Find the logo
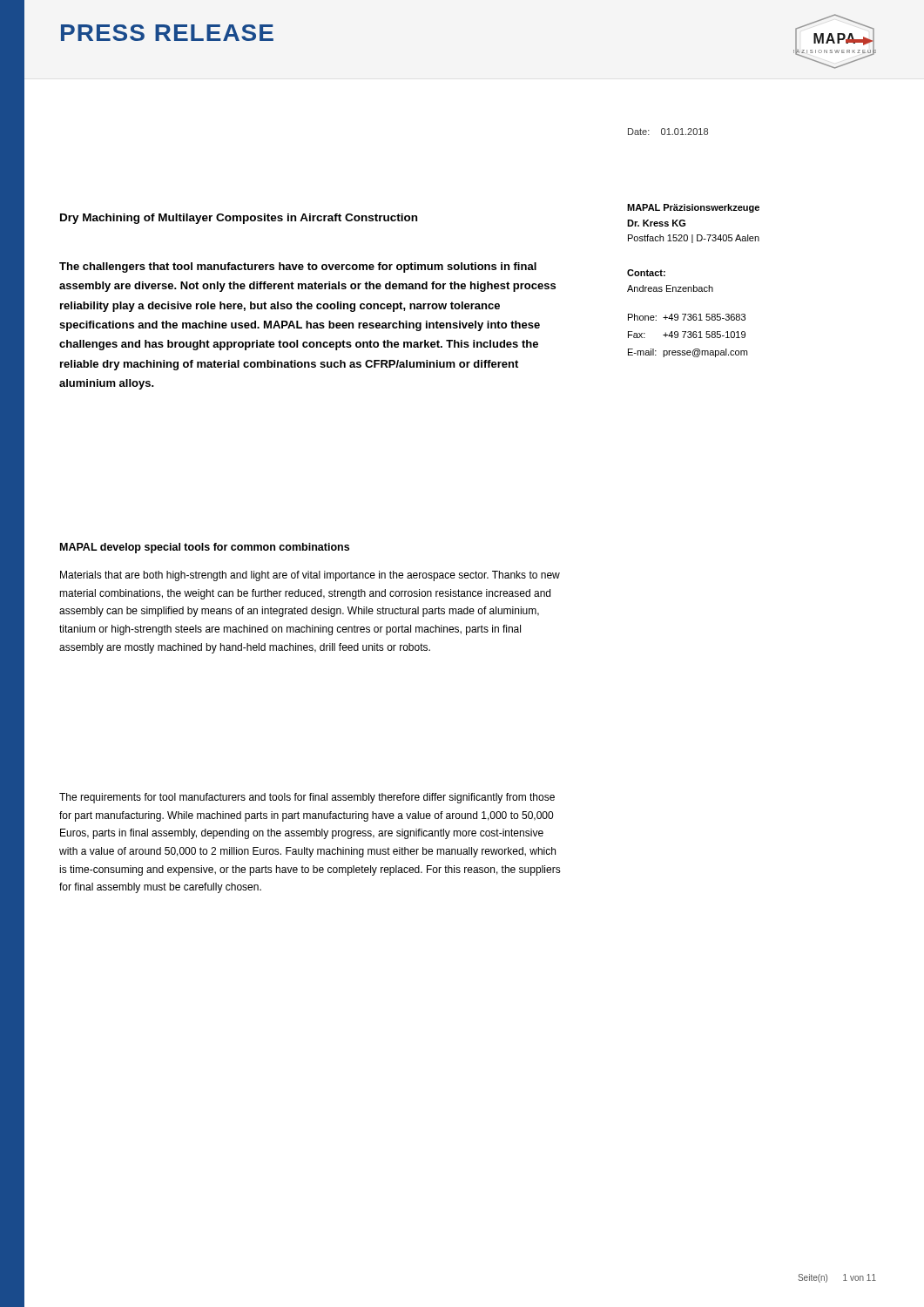Viewport: 924px width, 1307px height. pos(835,41)
